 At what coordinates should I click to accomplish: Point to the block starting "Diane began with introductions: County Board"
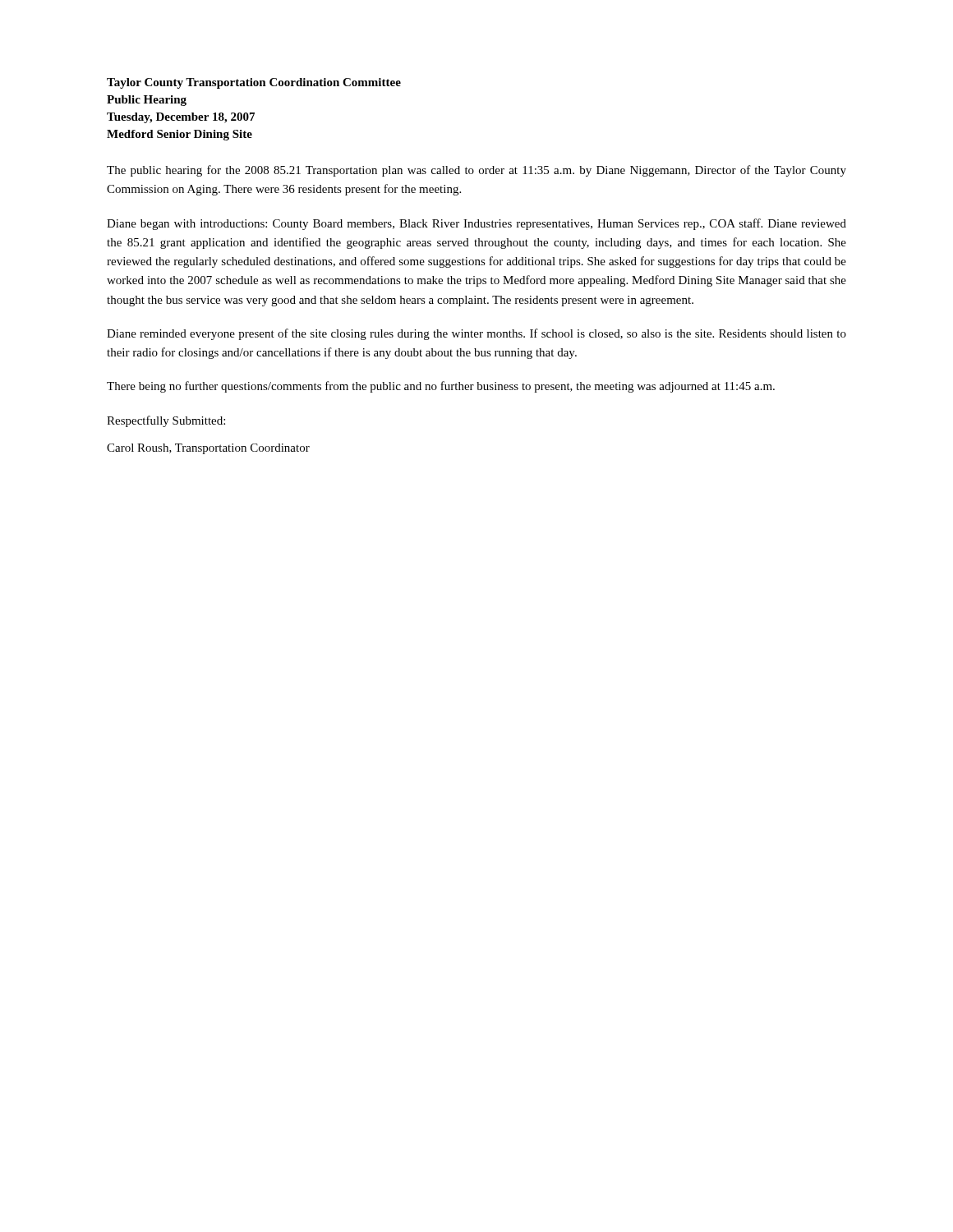pos(476,261)
